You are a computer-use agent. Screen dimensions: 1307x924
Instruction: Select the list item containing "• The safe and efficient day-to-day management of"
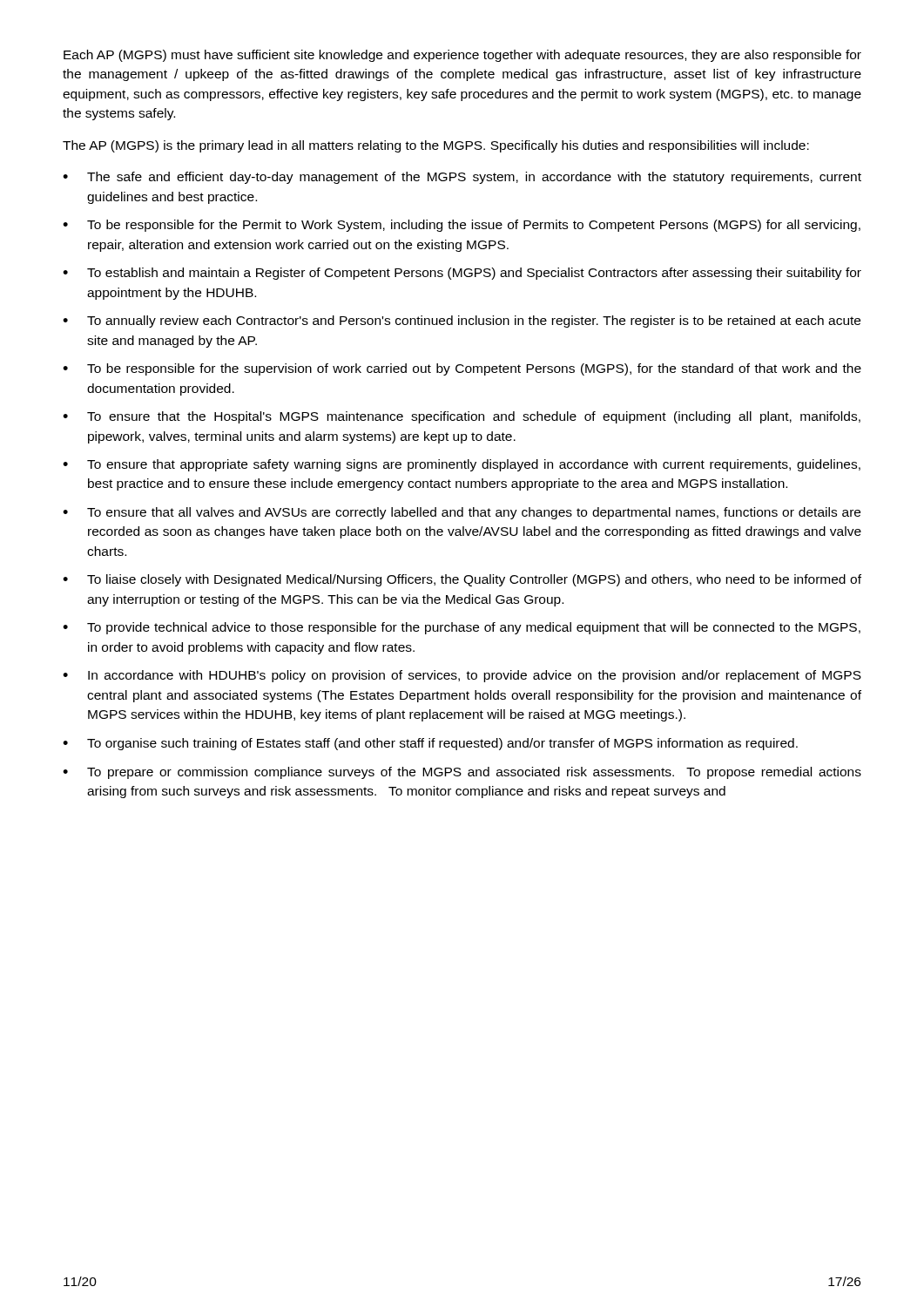pyautogui.click(x=462, y=187)
